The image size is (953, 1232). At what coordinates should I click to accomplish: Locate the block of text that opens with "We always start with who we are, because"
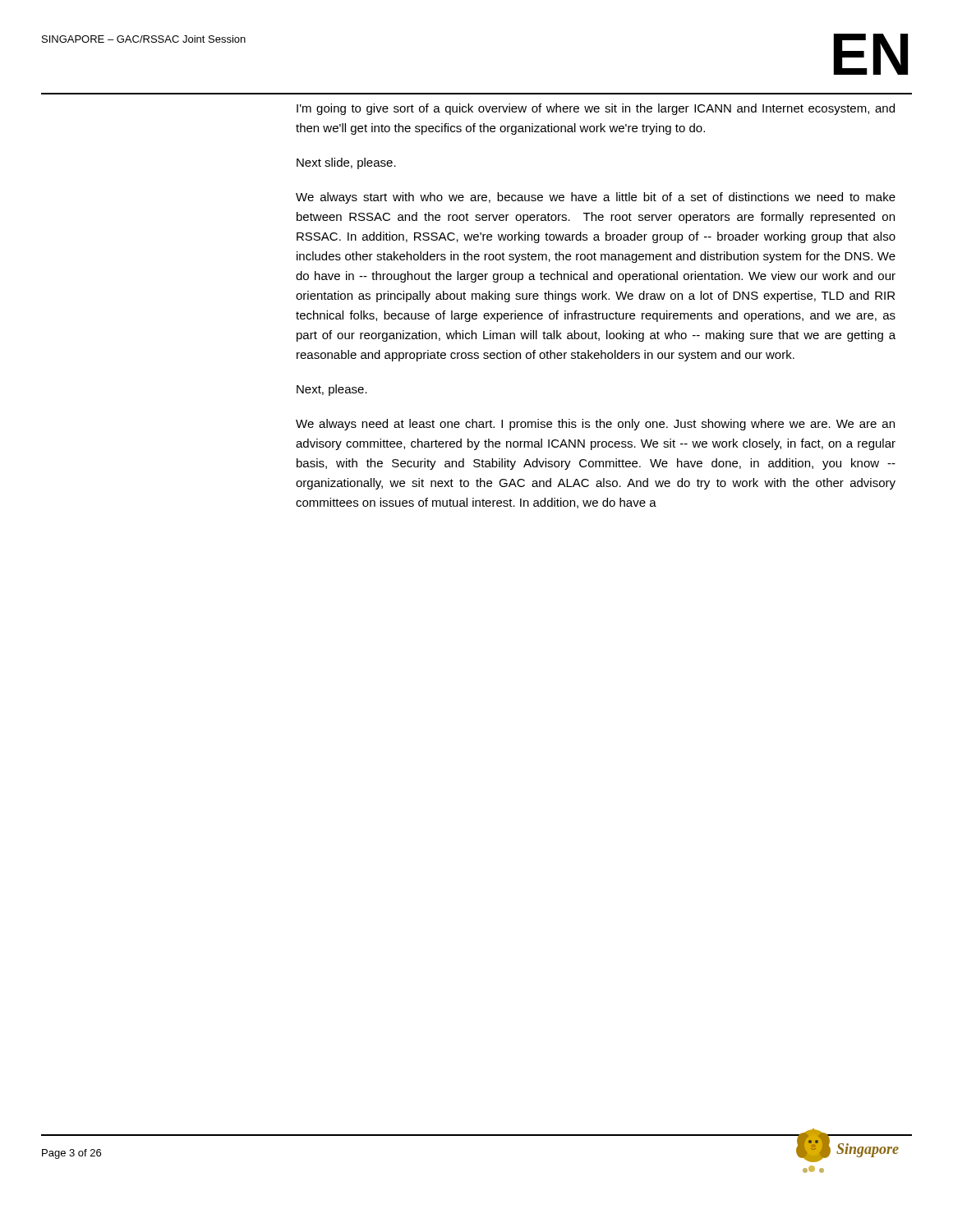[x=596, y=276]
